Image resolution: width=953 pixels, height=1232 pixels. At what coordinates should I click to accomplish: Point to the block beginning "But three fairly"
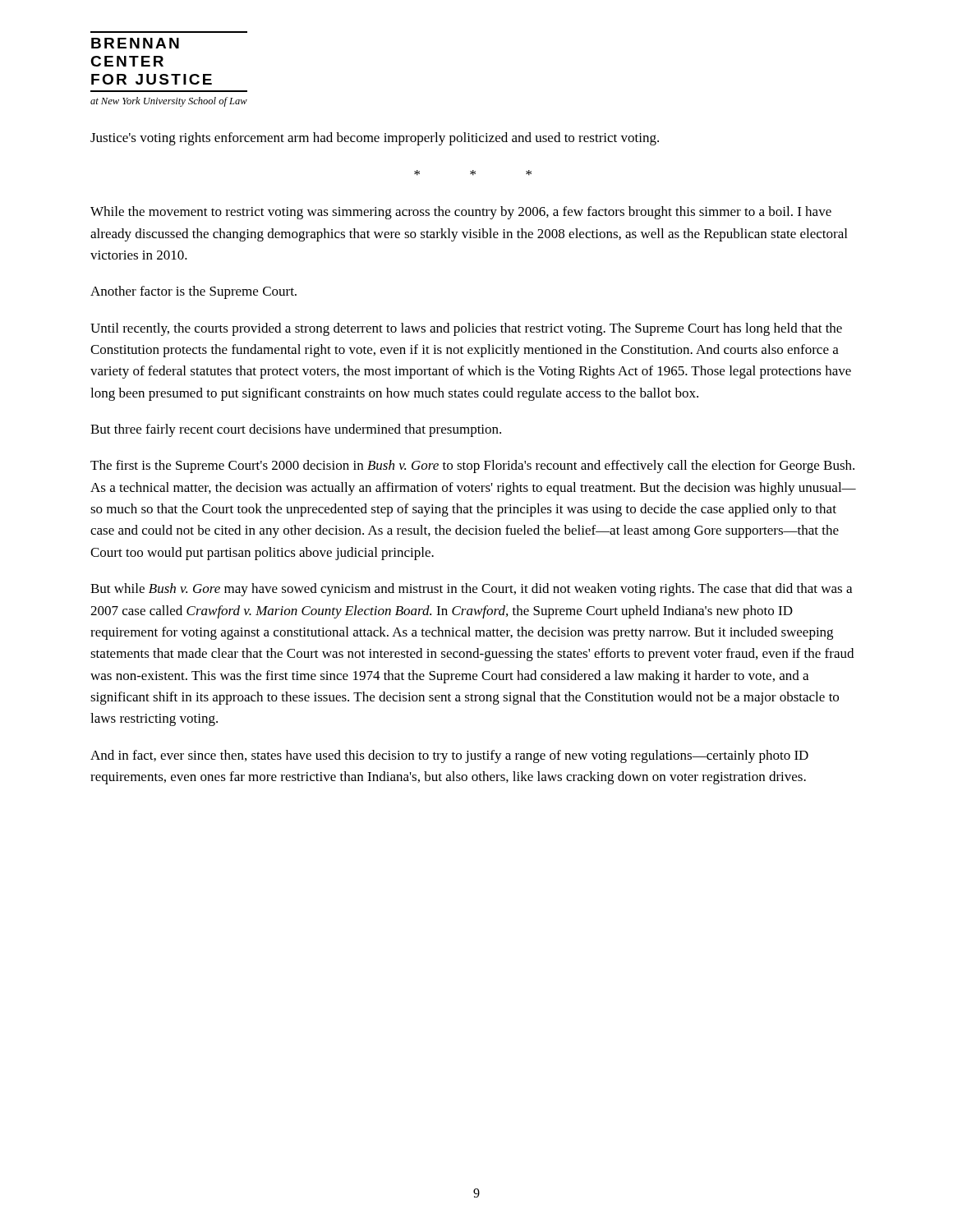296,429
